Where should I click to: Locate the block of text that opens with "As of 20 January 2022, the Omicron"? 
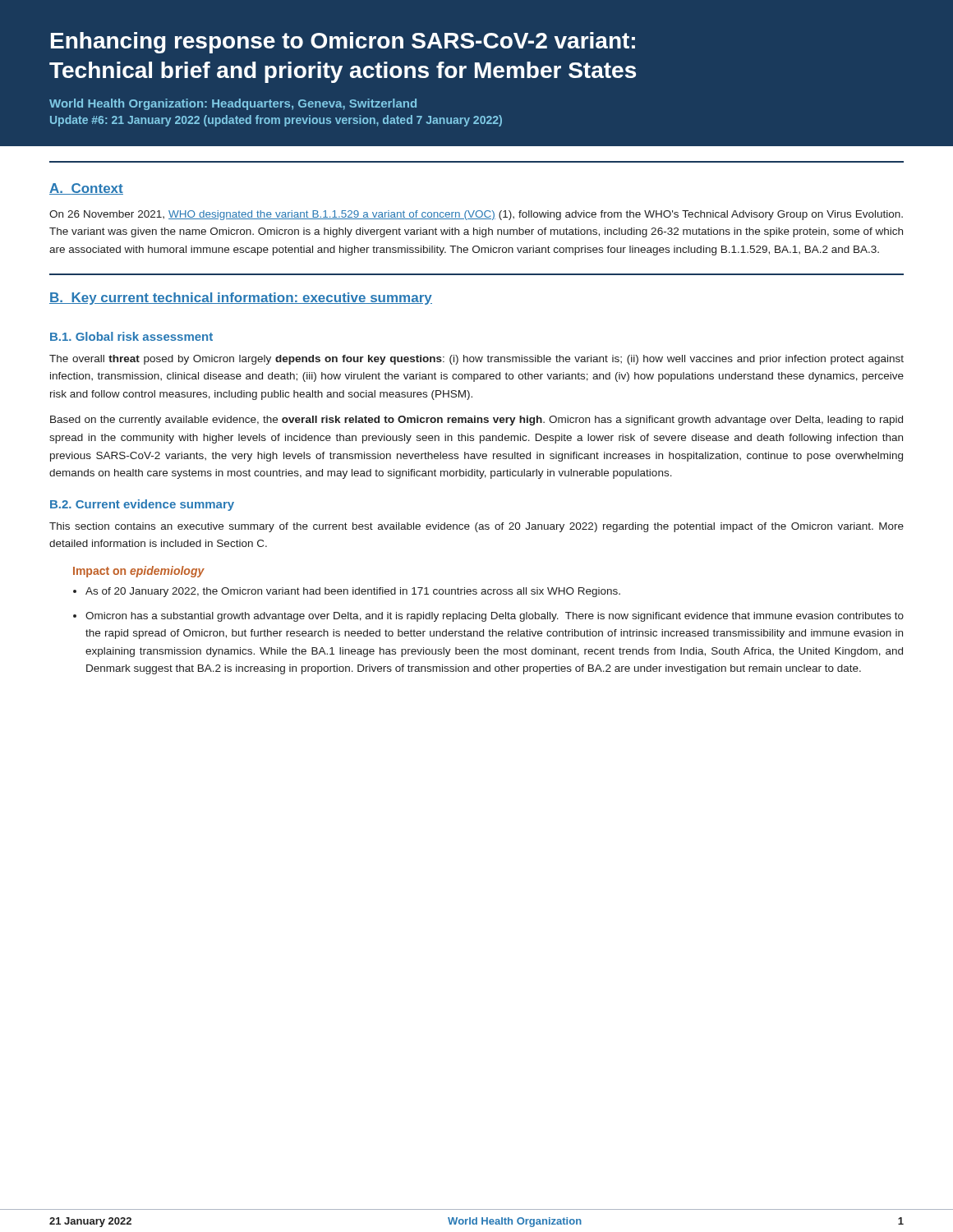point(476,591)
